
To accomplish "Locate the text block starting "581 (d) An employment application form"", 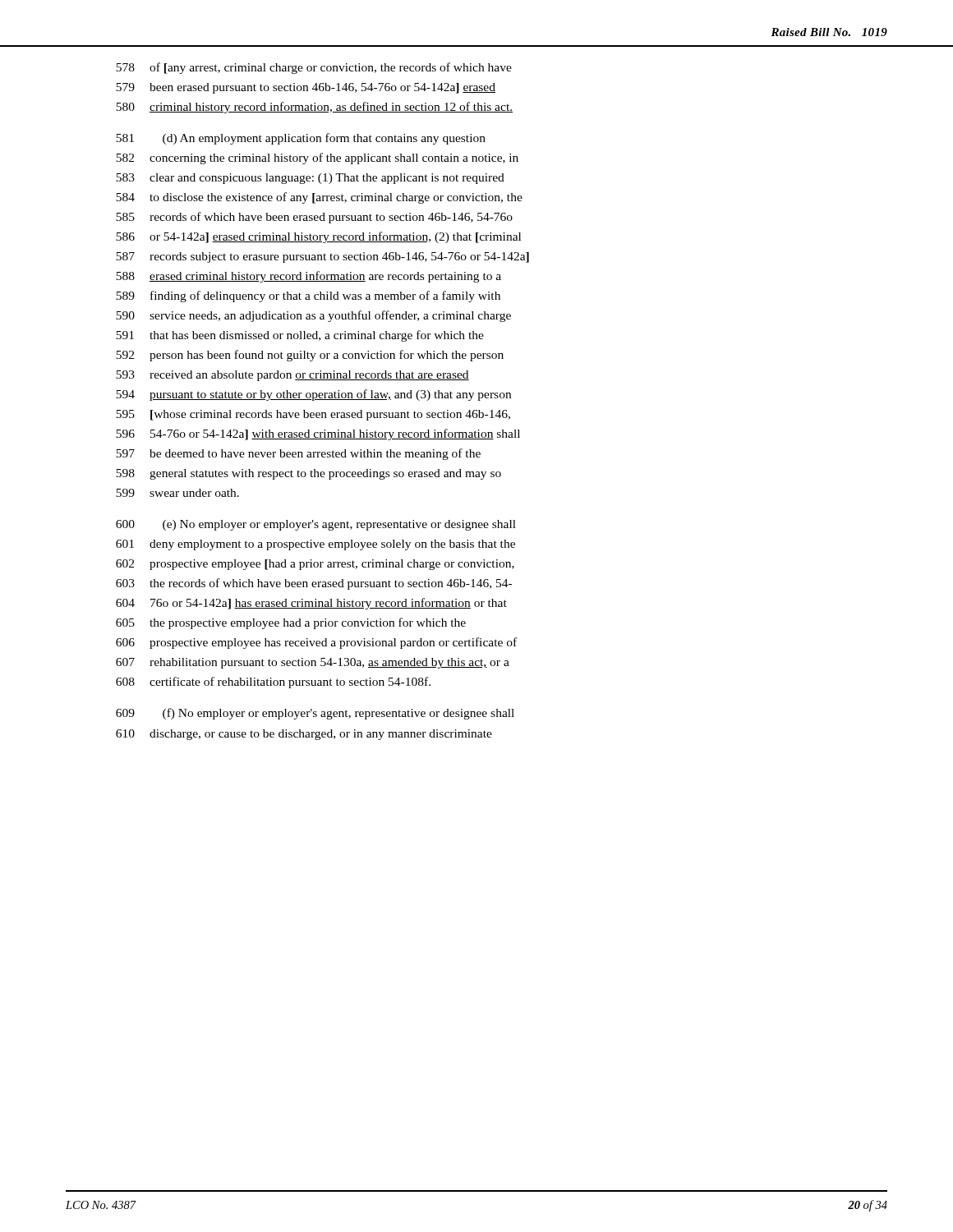I will [490, 316].
